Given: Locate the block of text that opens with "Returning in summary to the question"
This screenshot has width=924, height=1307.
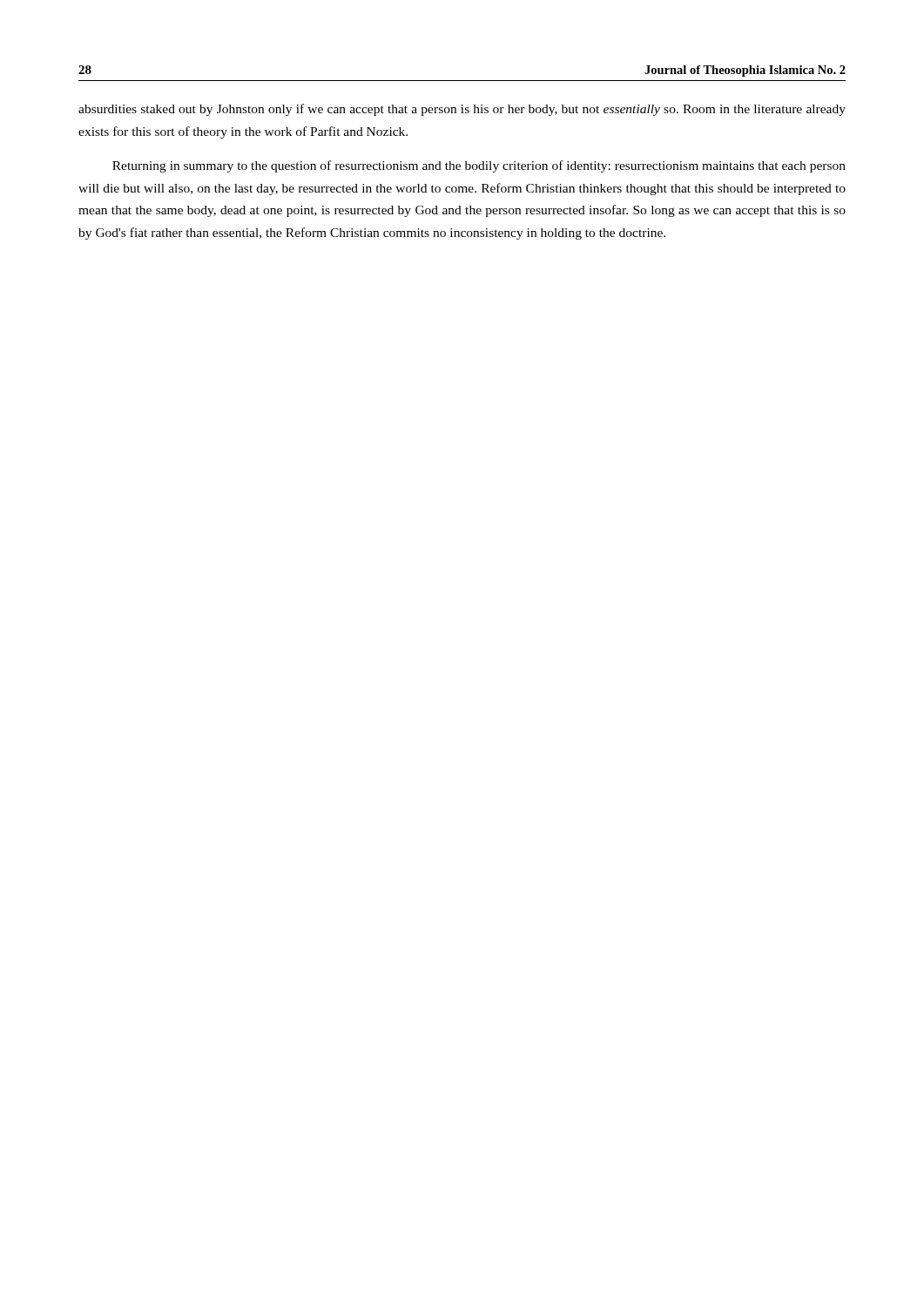Looking at the screenshot, I should [462, 199].
